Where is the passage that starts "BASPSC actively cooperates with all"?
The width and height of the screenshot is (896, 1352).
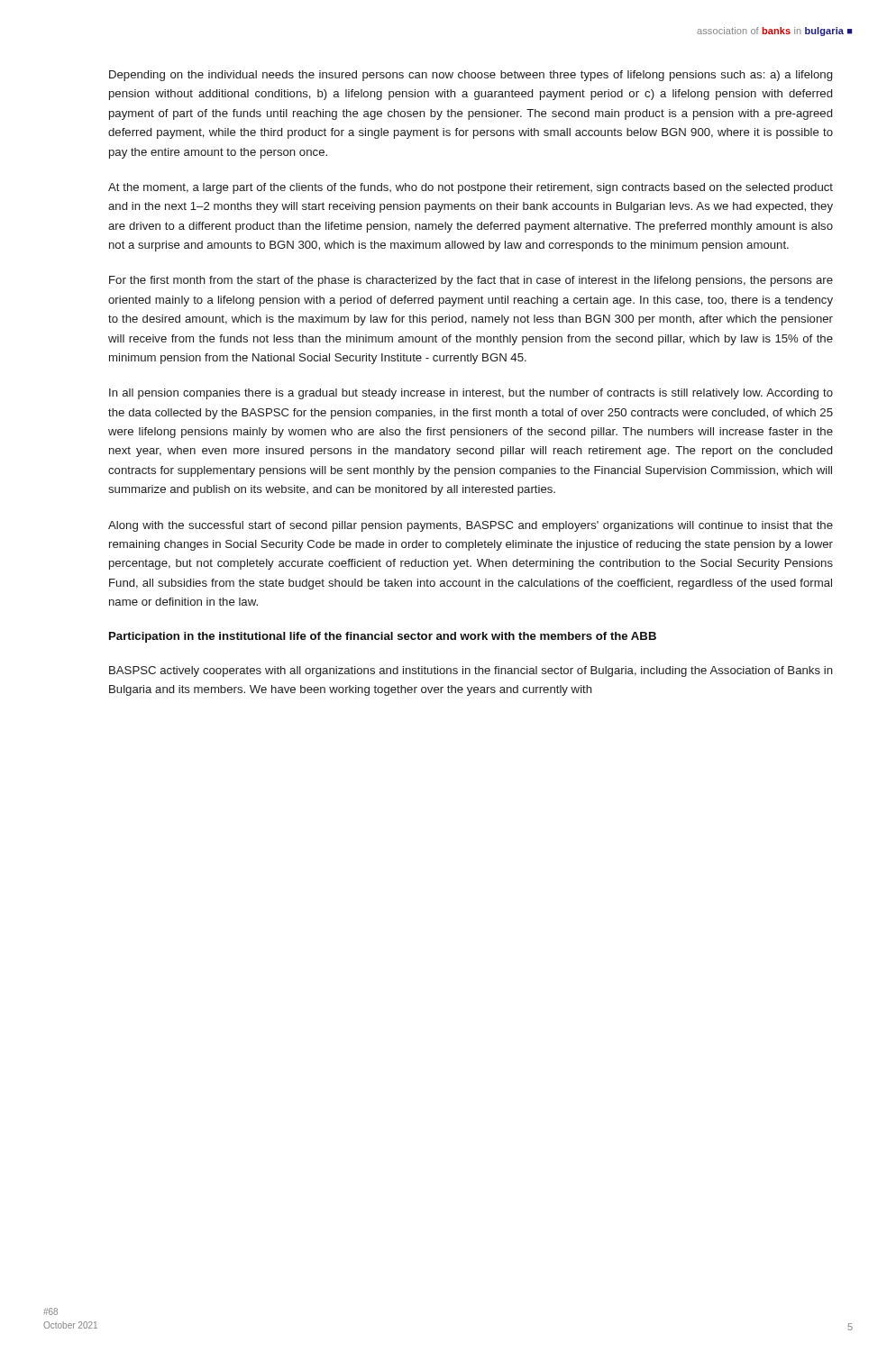[x=471, y=680]
